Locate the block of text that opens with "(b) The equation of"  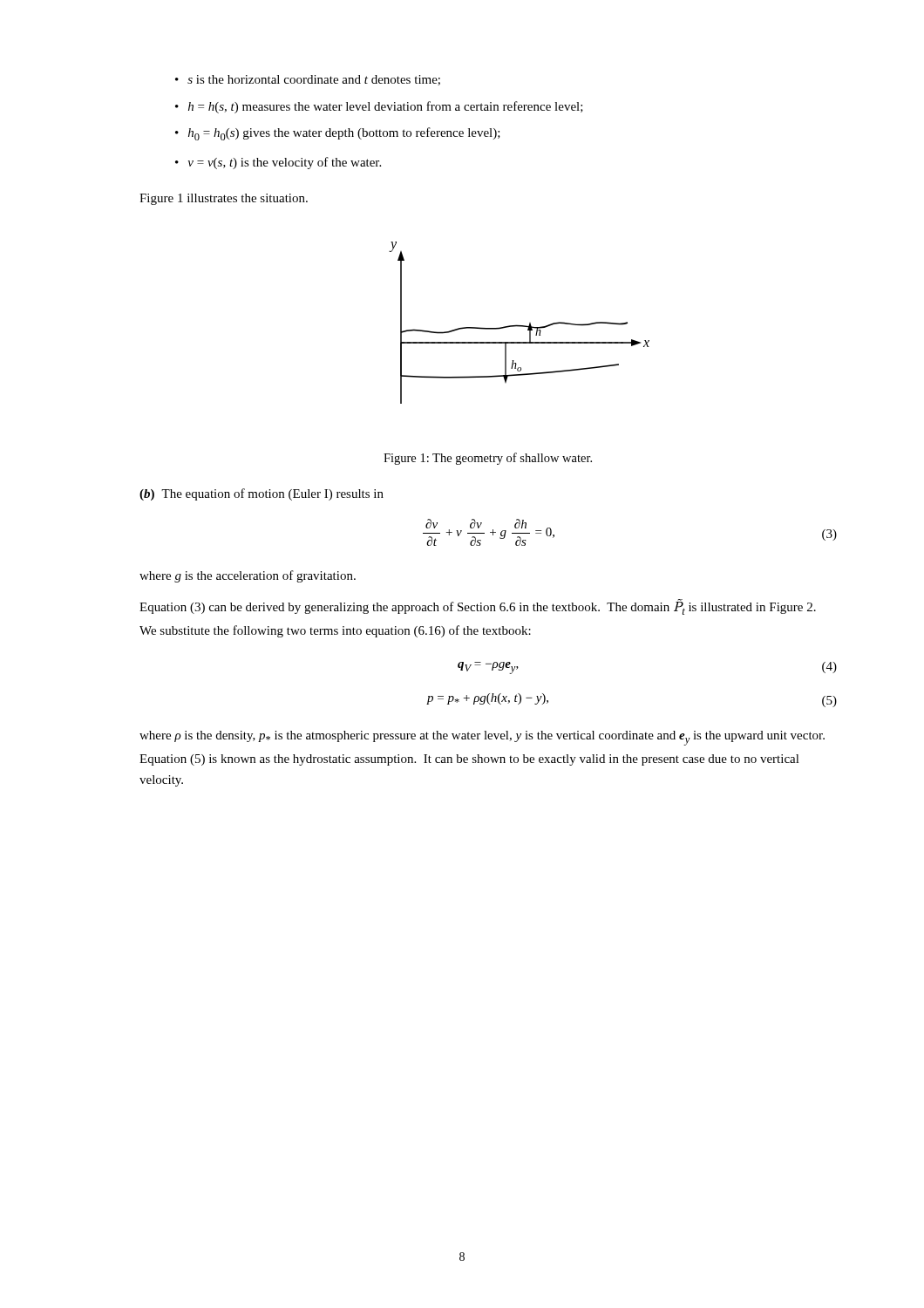[x=261, y=494]
